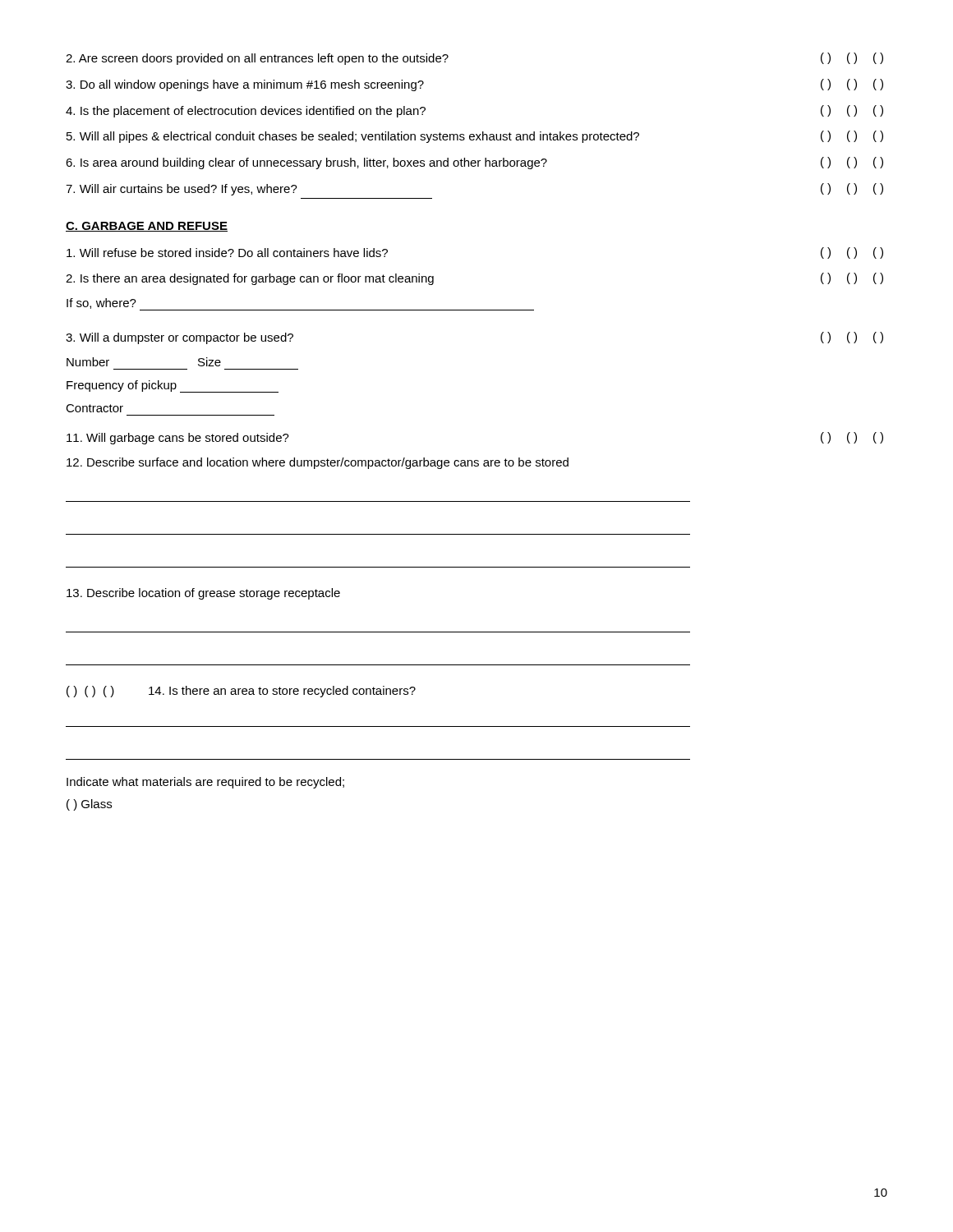Select the passage starting "2. Are screen doors provided on"
Screen dimensions: 1232x953
[x=254, y=59]
